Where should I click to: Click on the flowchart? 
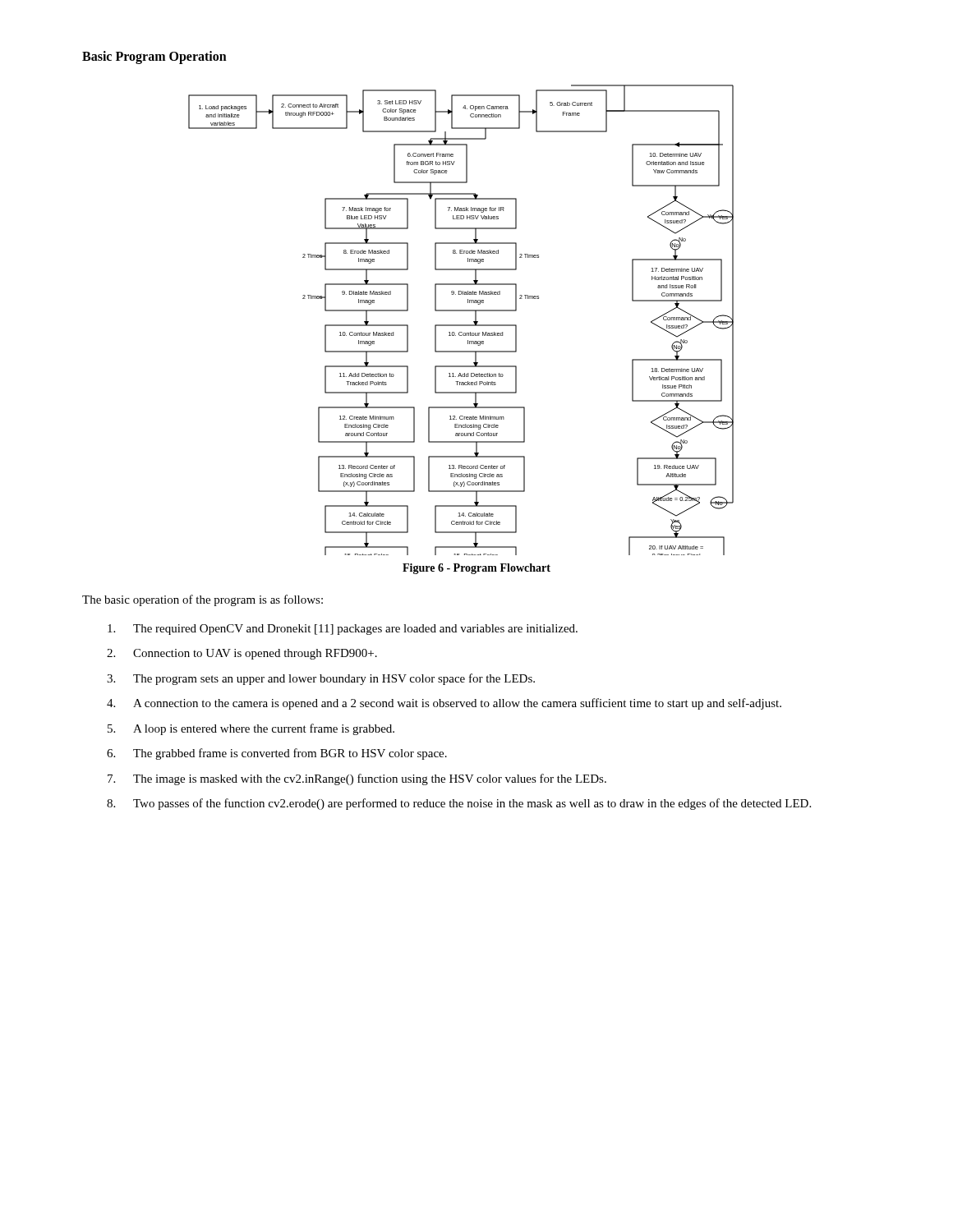click(x=476, y=317)
